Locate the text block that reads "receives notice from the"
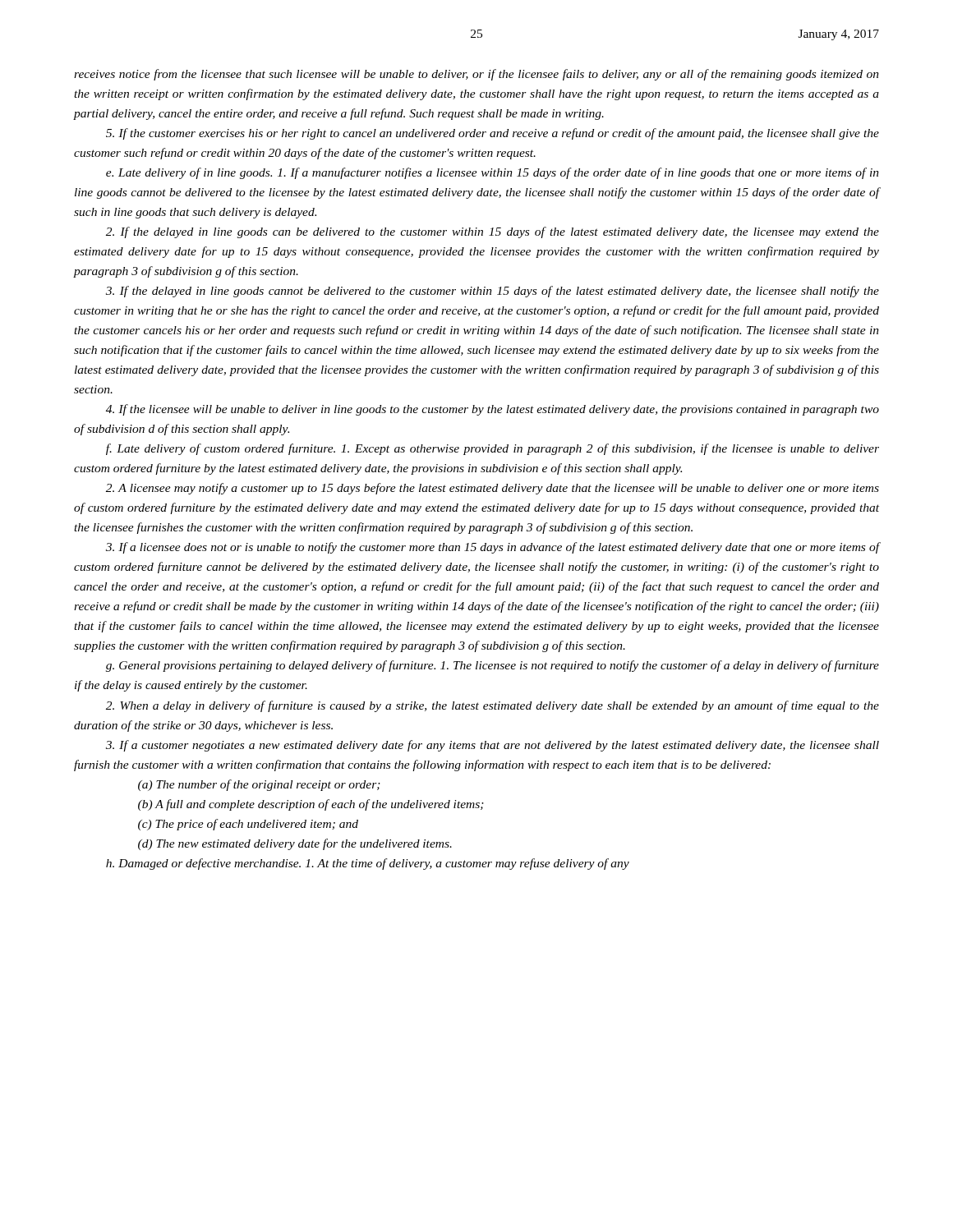 [x=476, y=94]
